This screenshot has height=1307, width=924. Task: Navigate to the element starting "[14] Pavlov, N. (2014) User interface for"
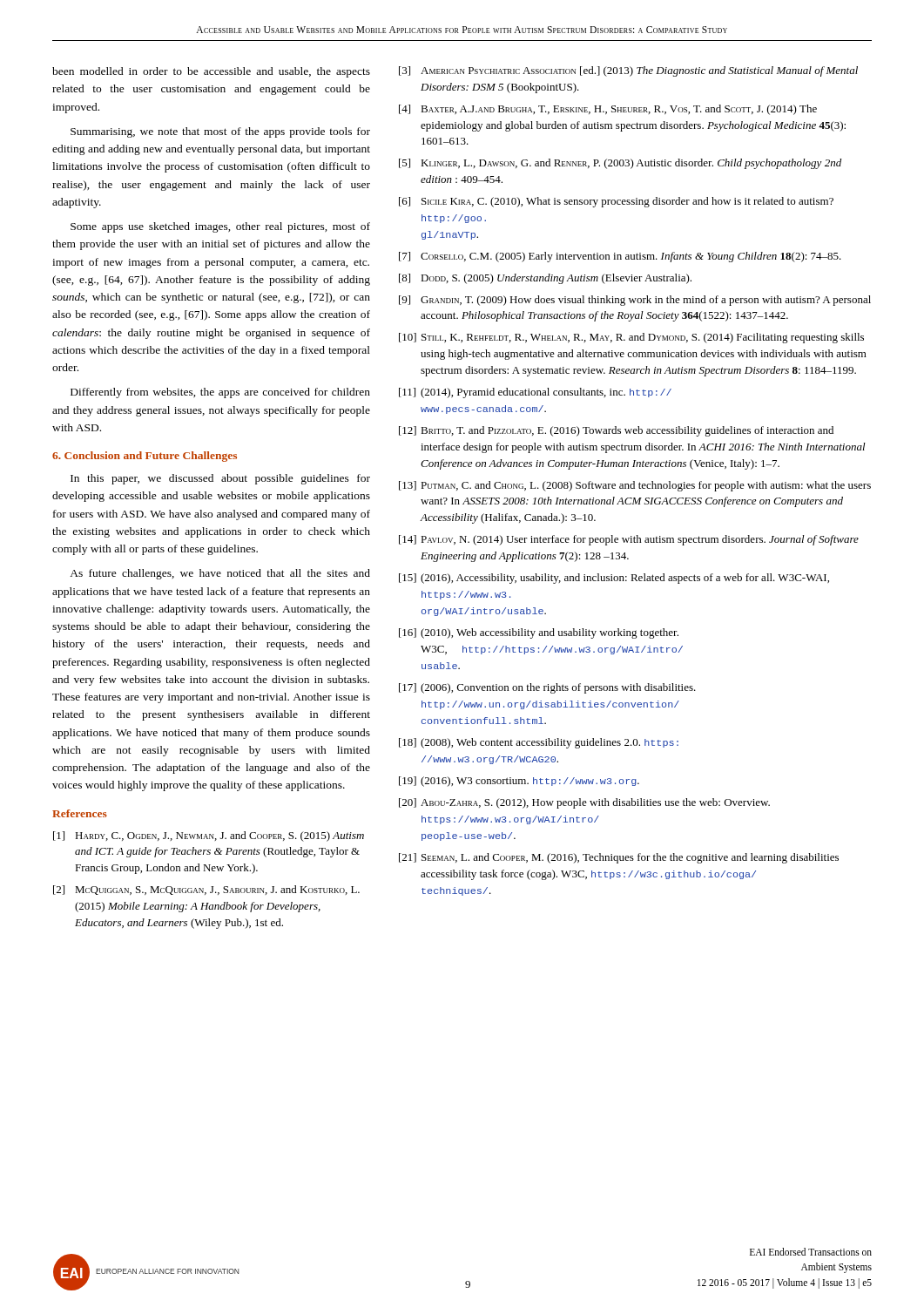click(x=635, y=548)
